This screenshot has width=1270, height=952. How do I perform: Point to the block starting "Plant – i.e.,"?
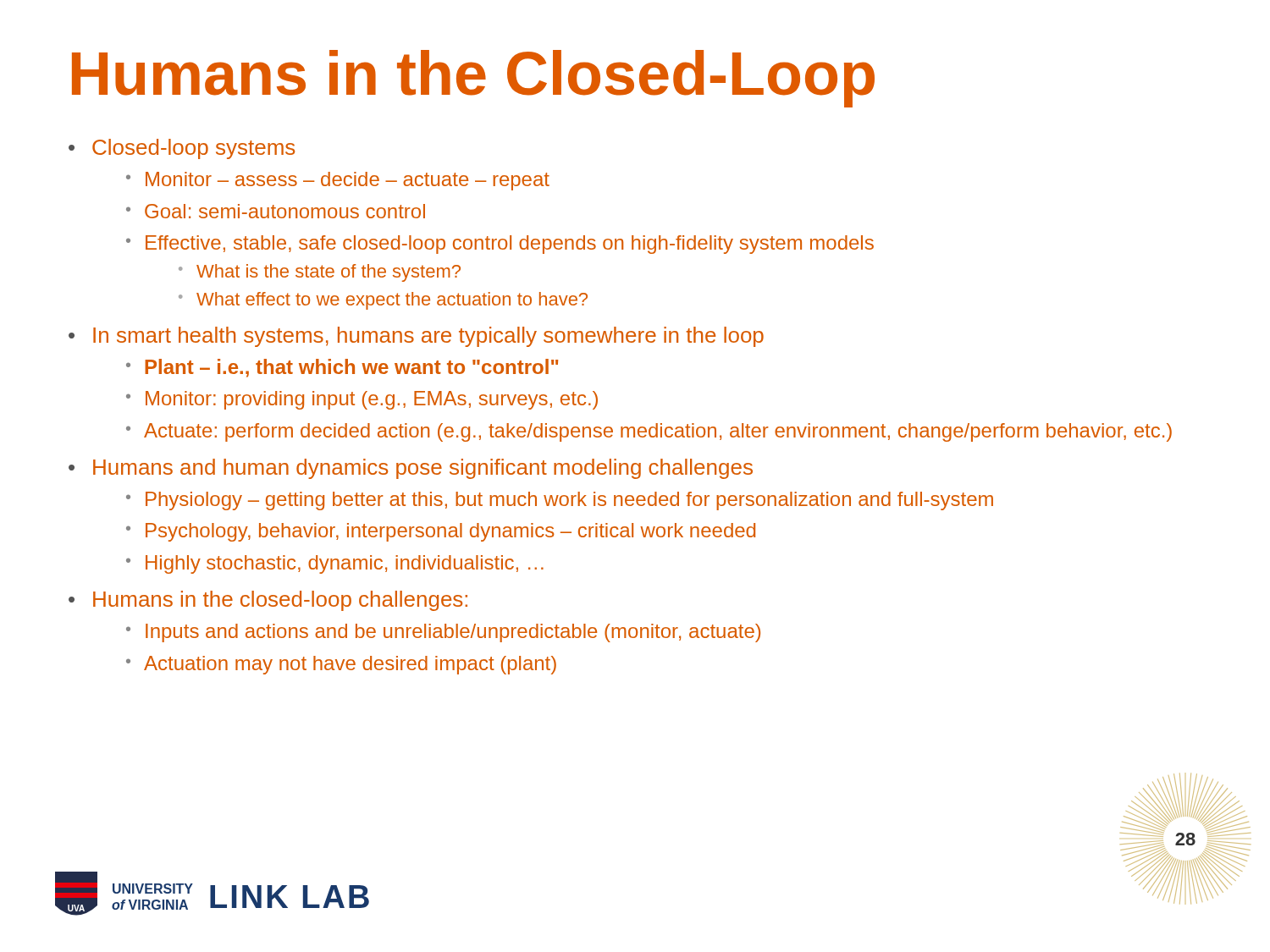(352, 367)
